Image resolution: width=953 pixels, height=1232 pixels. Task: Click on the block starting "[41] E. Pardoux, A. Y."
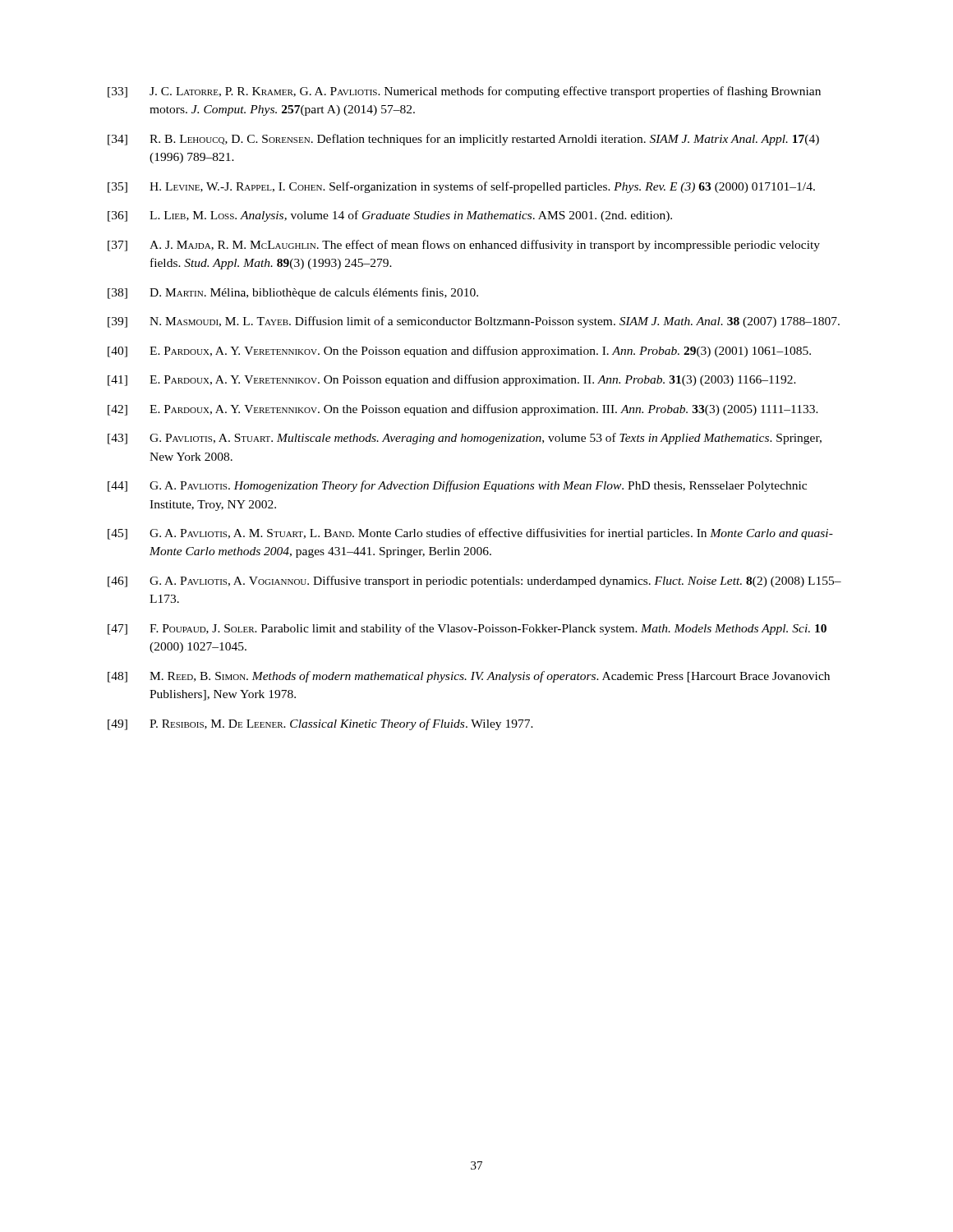pyautogui.click(x=476, y=380)
